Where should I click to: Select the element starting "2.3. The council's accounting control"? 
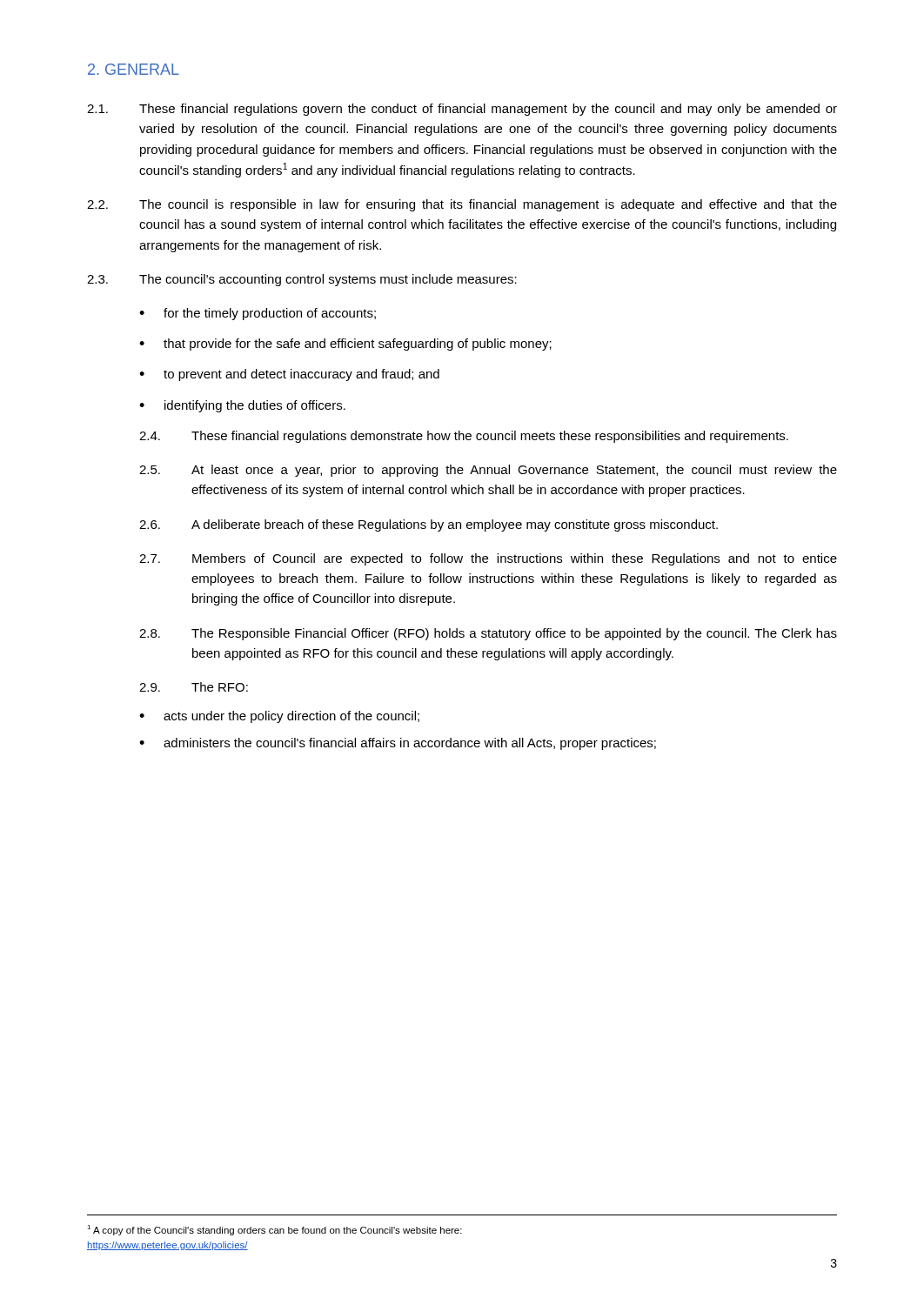click(x=462, y=279)
